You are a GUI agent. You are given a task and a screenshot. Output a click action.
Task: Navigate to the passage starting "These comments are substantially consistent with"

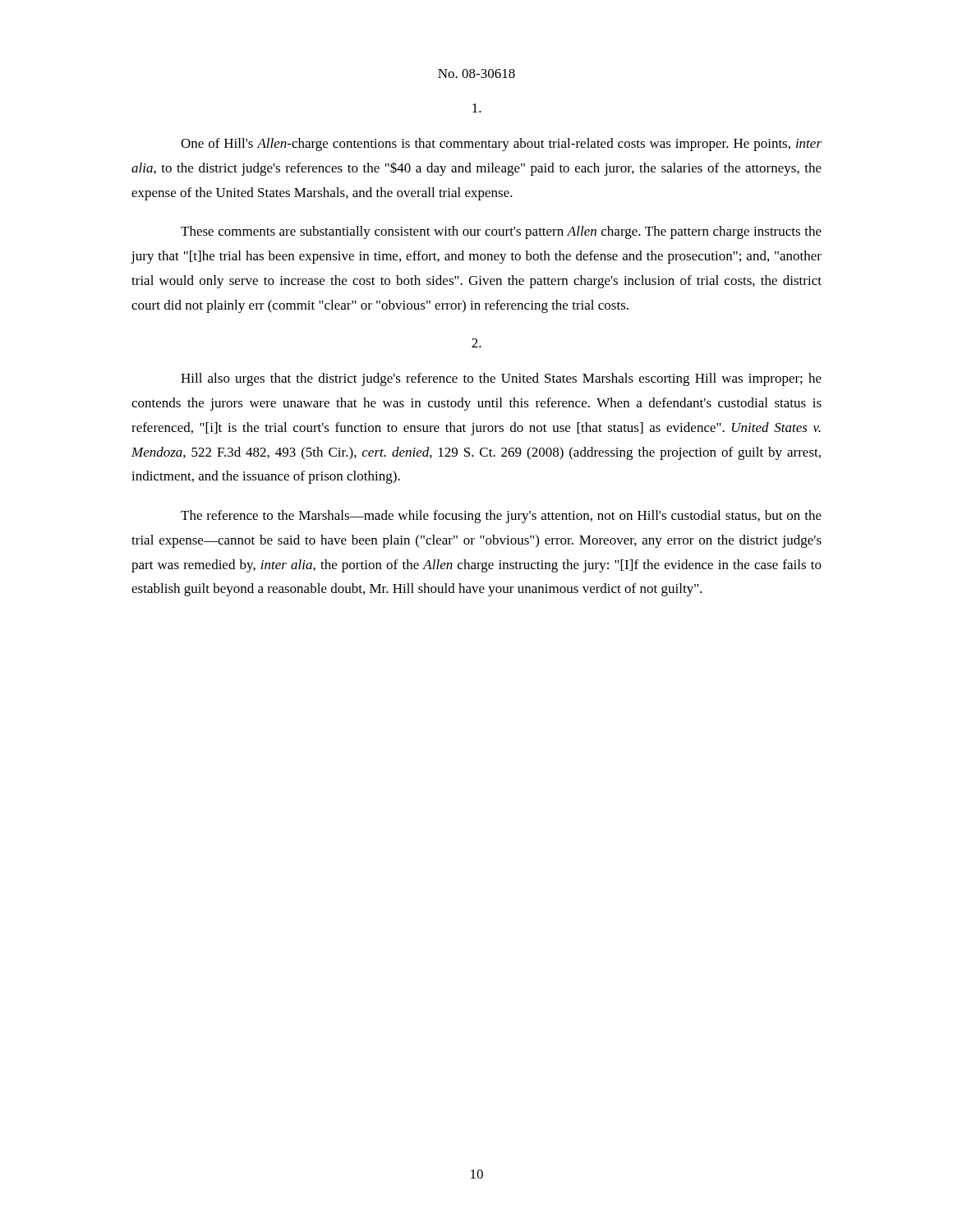pyautogui.click(x=476, y=268)
